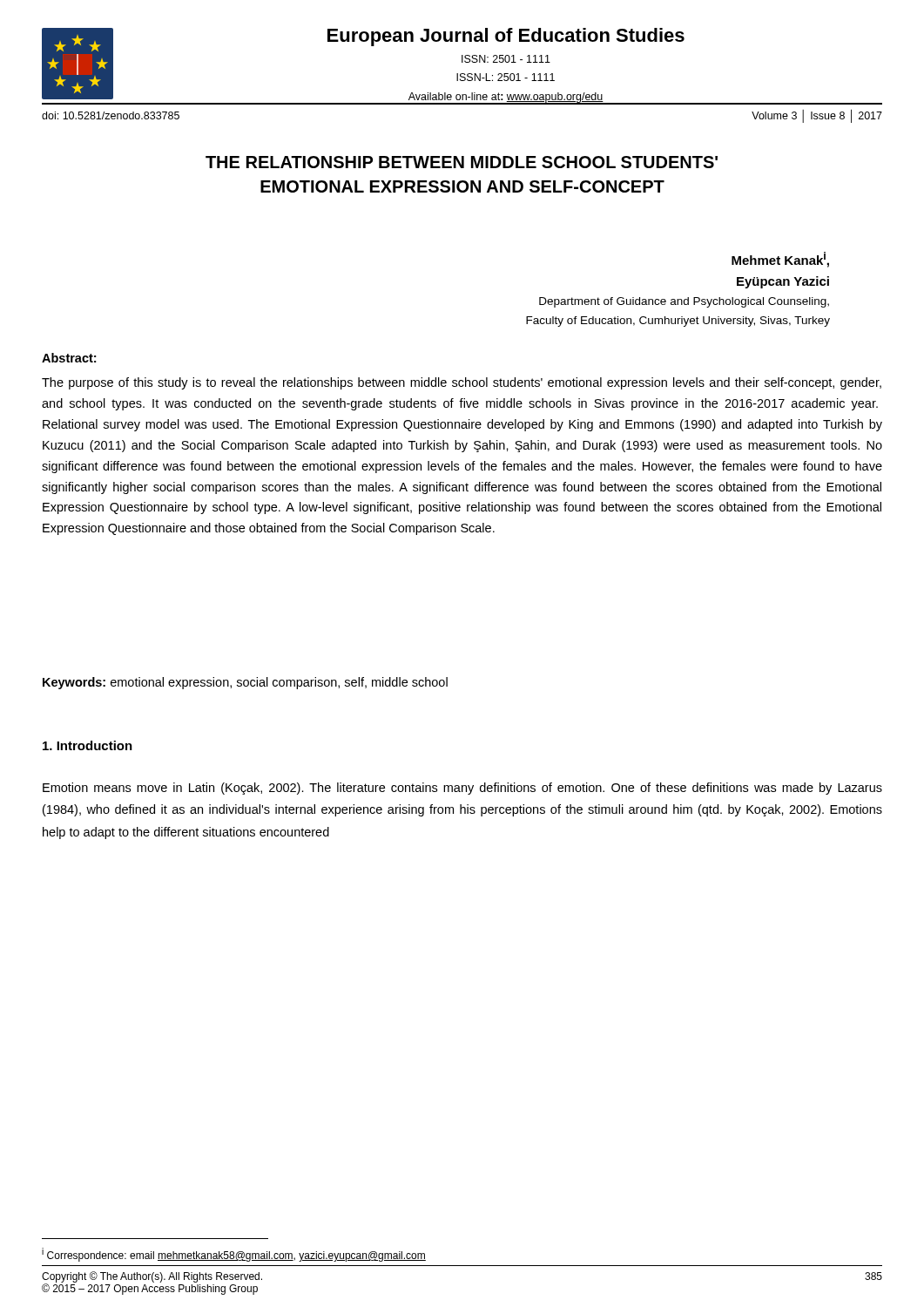924x1307 pixels.
Task: Select the text block starting "doi: 10.5281/zenodo.833785"
Action: [111, 116]
